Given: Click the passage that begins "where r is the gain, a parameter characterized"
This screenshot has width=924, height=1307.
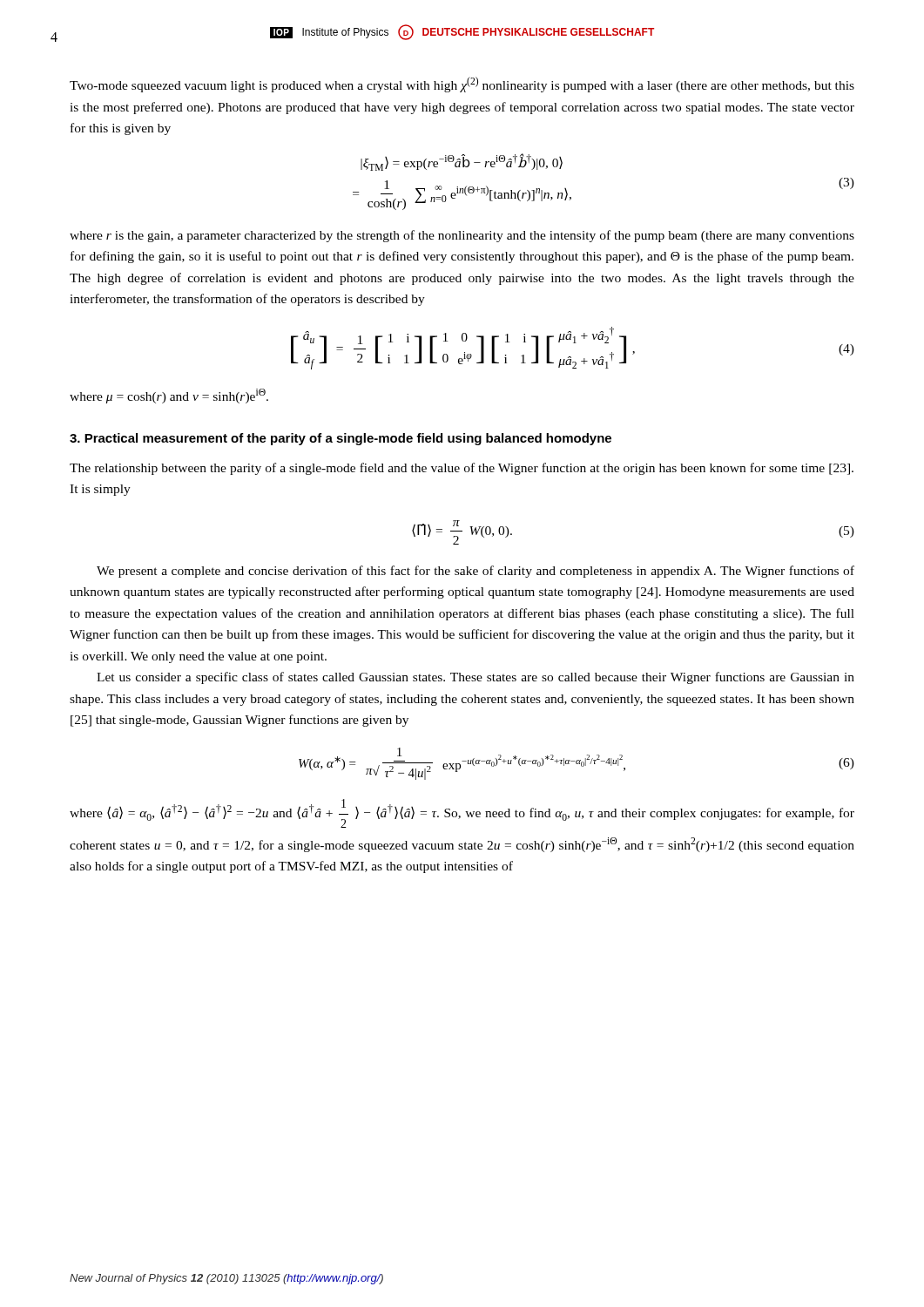Looking at the screenshot, I should (x=462, y=267).
